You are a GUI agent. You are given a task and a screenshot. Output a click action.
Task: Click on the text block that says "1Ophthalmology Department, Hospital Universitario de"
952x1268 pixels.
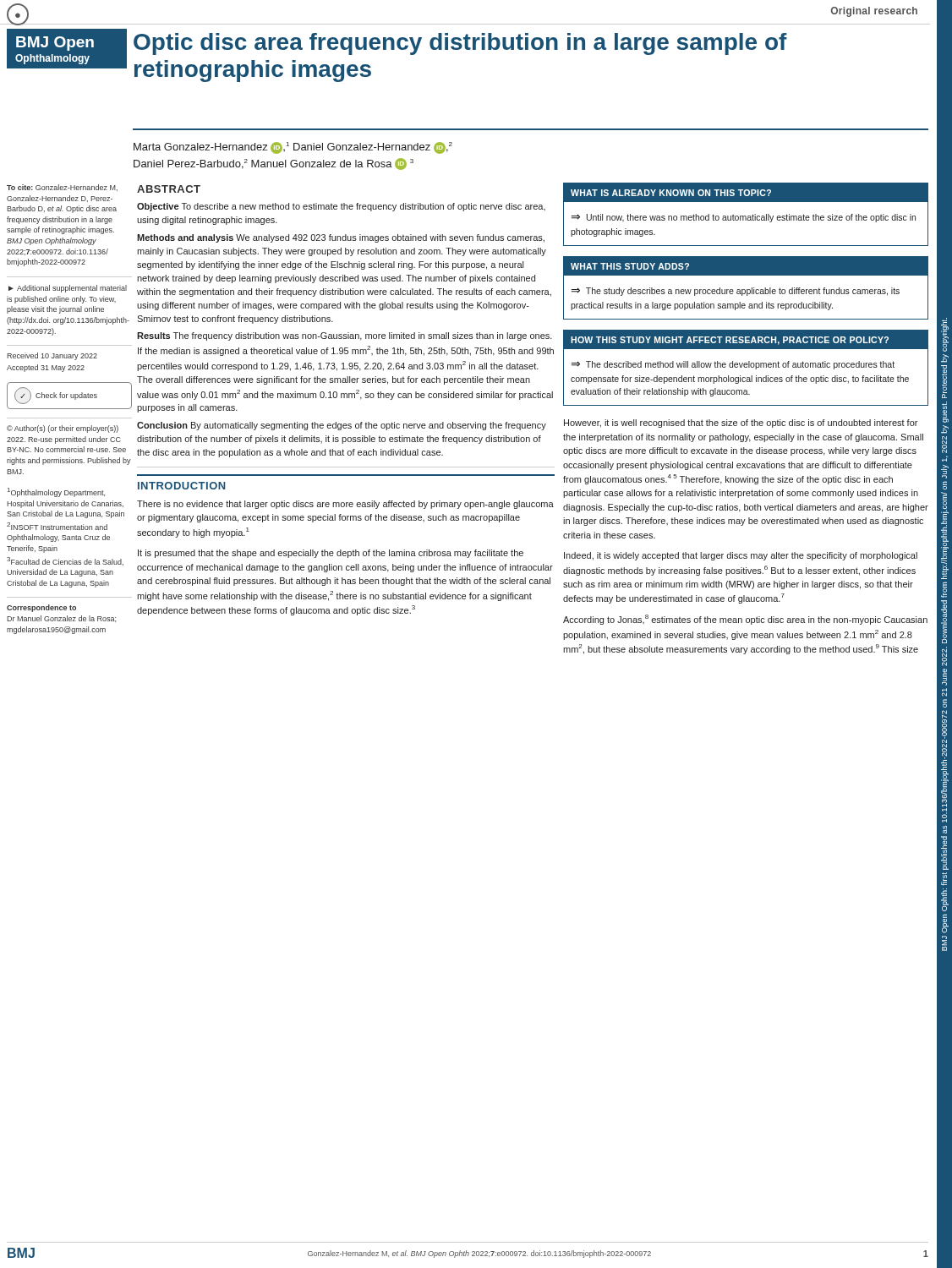[66, 537]
